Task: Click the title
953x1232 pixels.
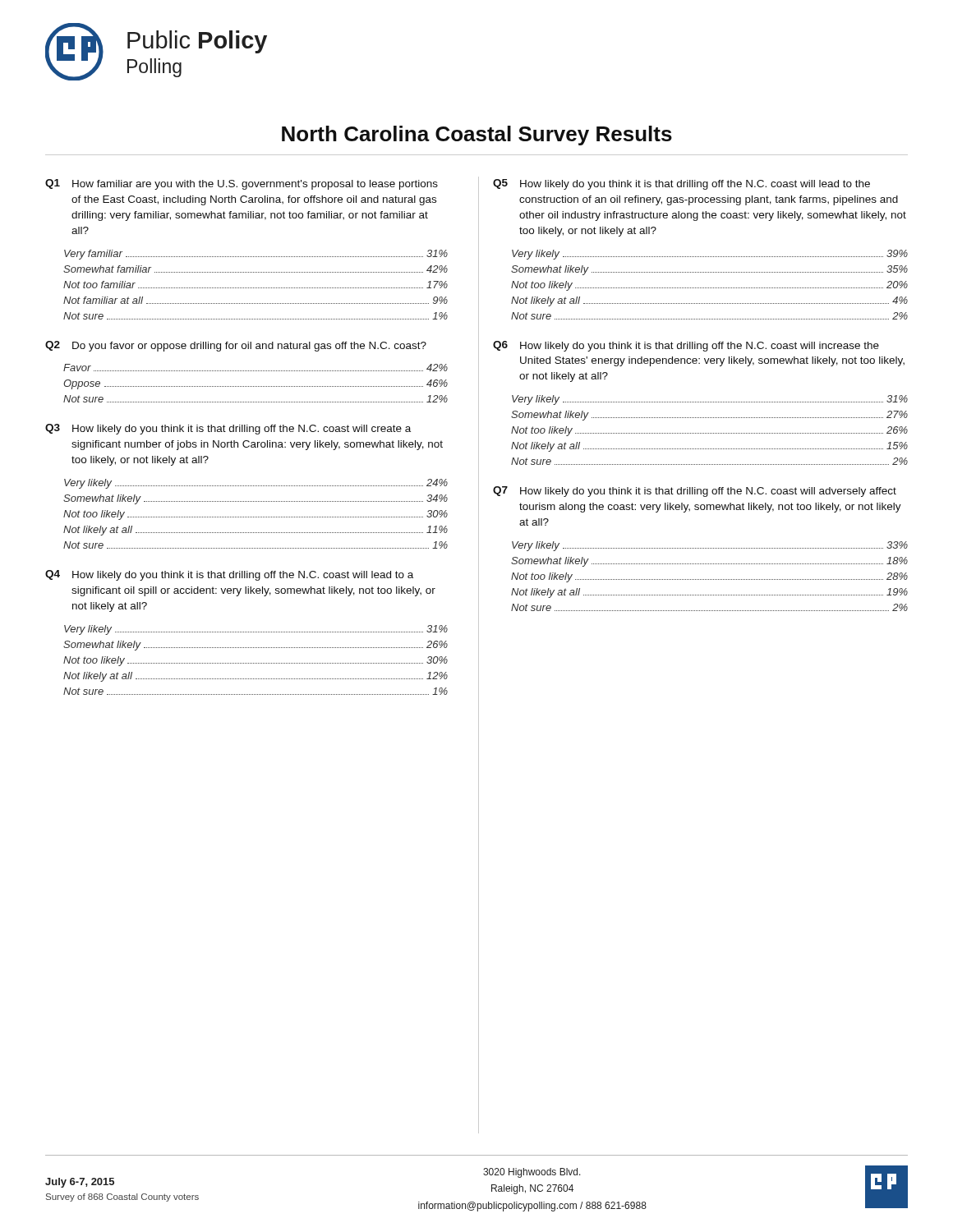Action: (476, 134)
